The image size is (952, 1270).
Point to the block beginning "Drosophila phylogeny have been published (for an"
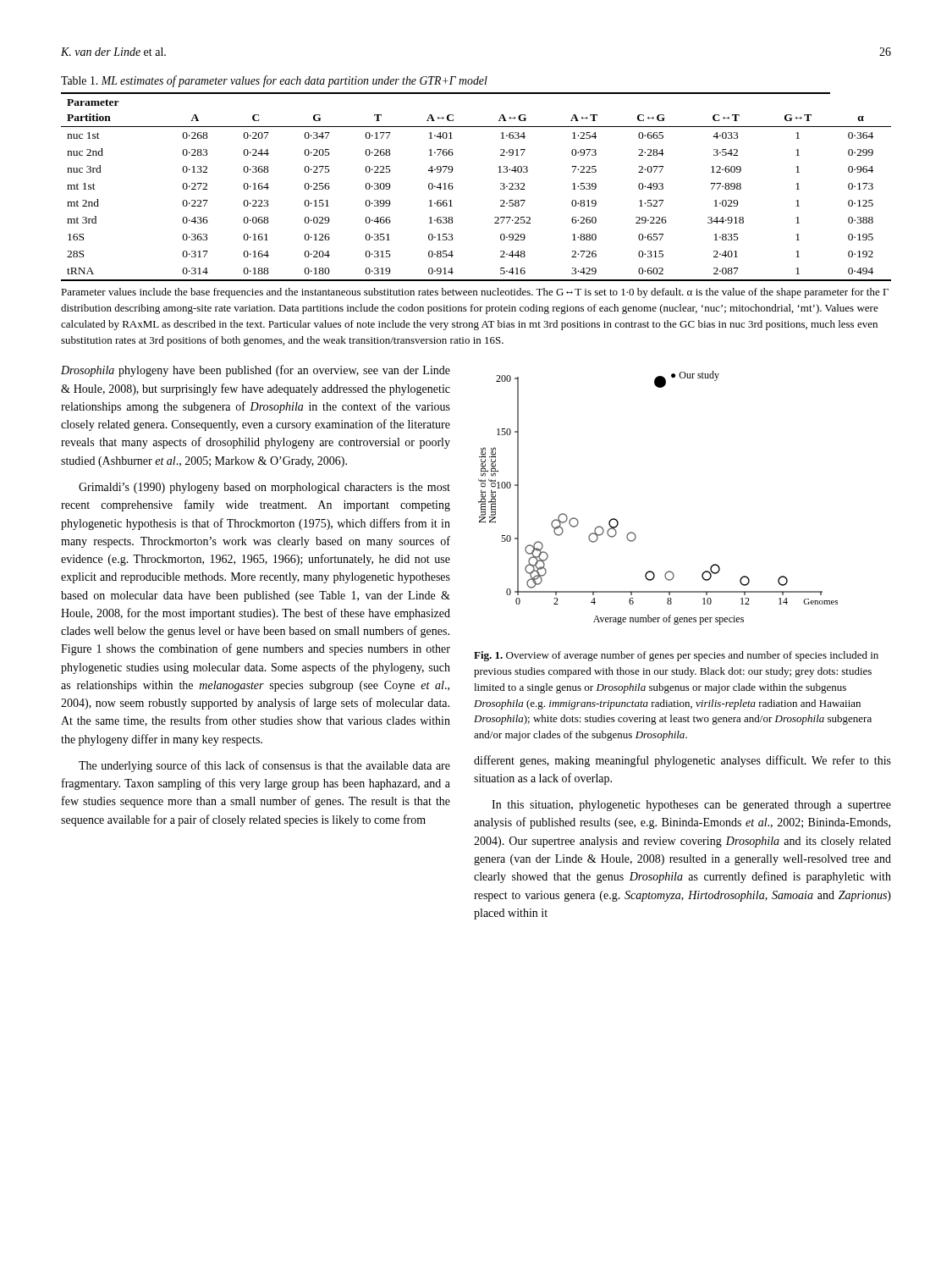[256, 416]
